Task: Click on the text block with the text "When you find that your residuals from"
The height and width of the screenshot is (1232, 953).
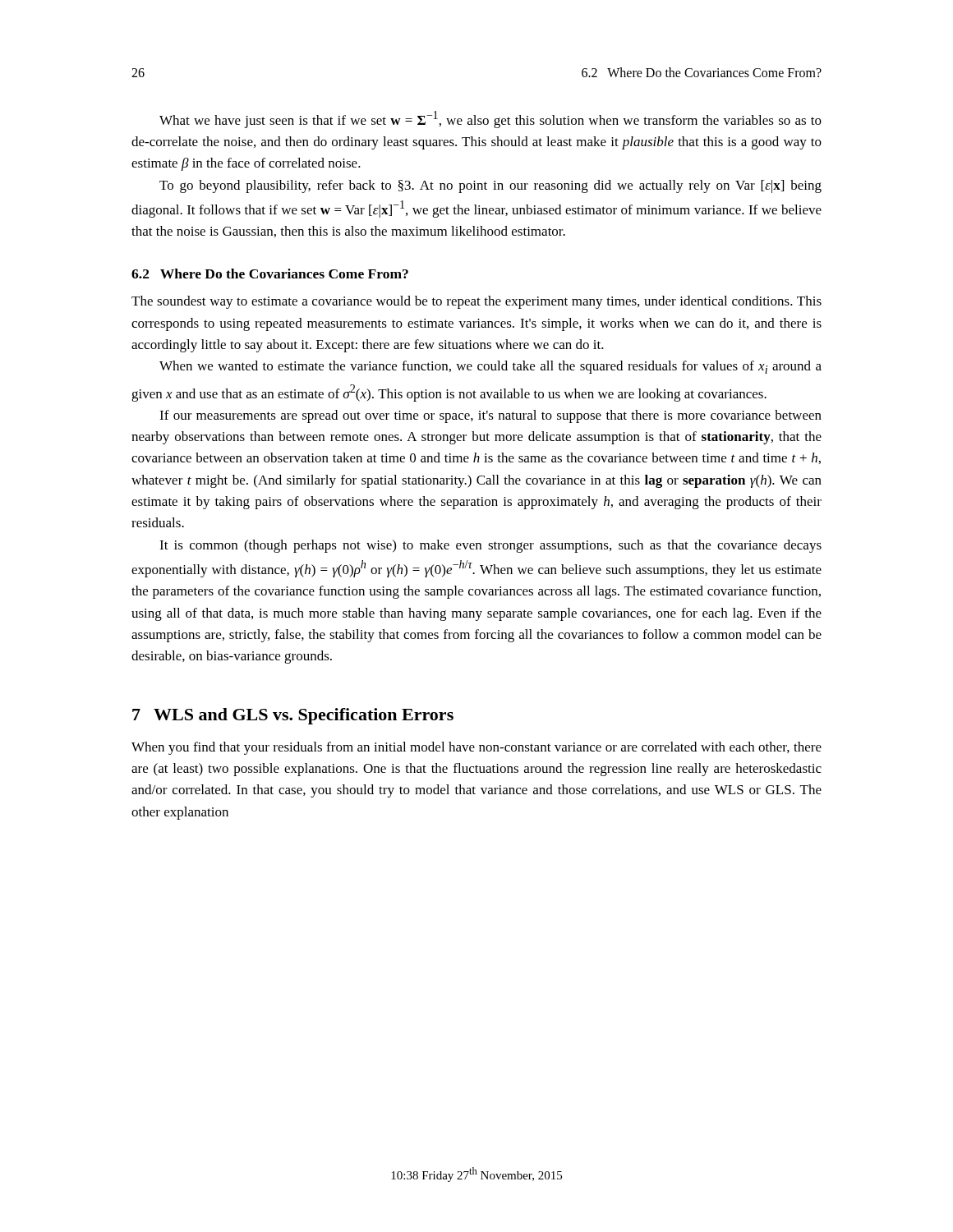Action: pyautogui.click(x=476, y=780)
